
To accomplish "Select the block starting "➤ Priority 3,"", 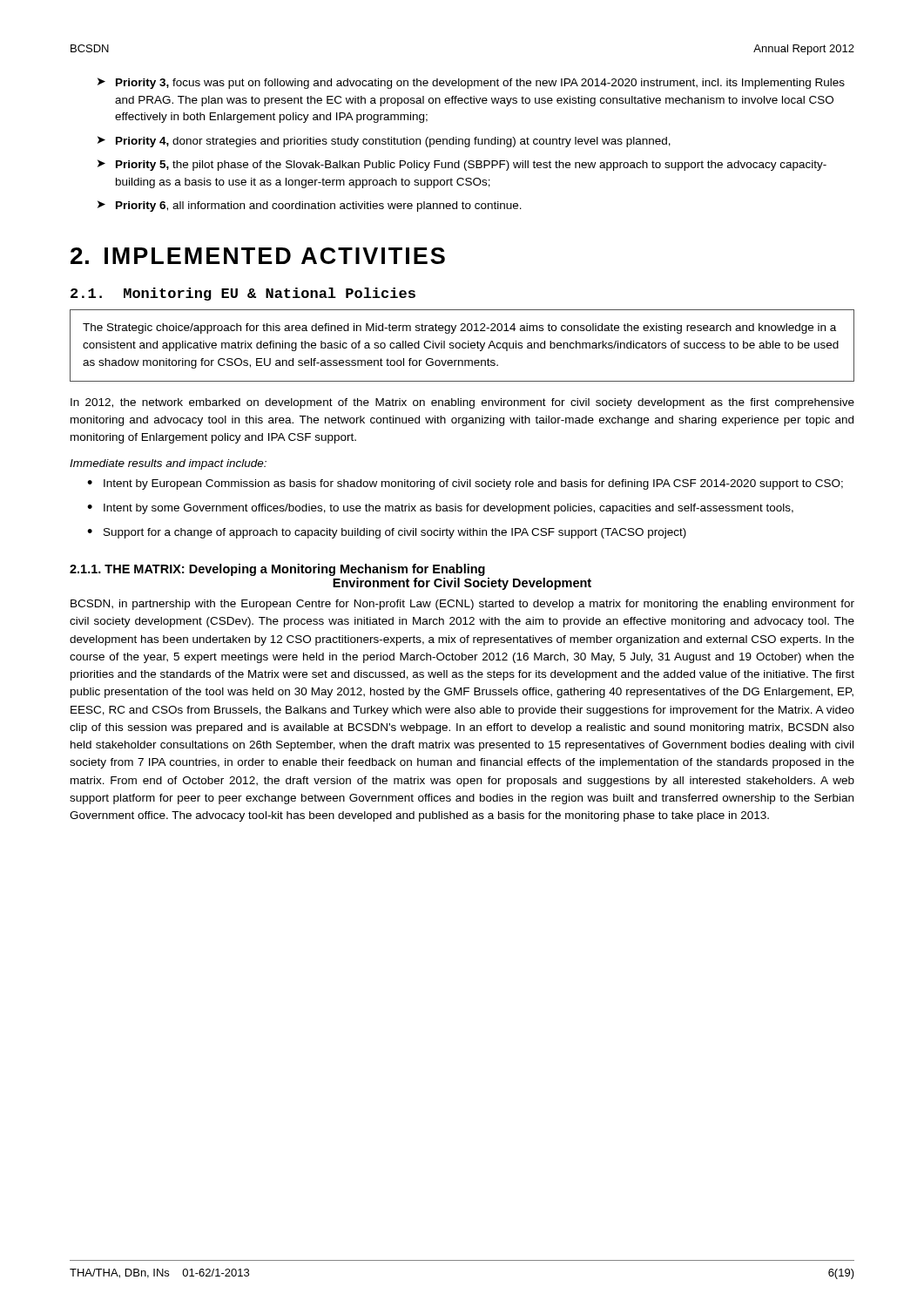I will 475,100.
